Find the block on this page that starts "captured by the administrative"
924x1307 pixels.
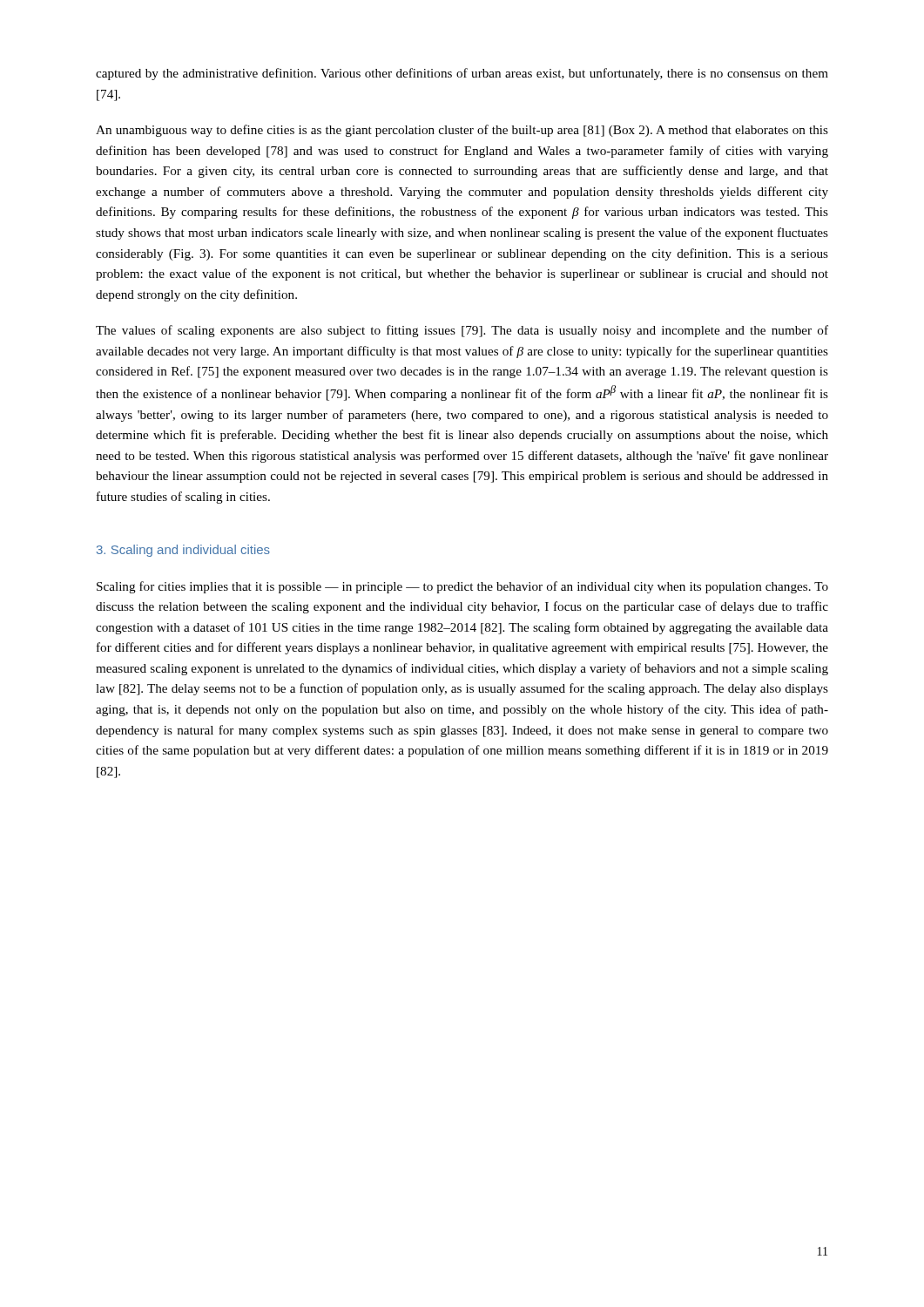pyautogui.click(x=462, y=83)
